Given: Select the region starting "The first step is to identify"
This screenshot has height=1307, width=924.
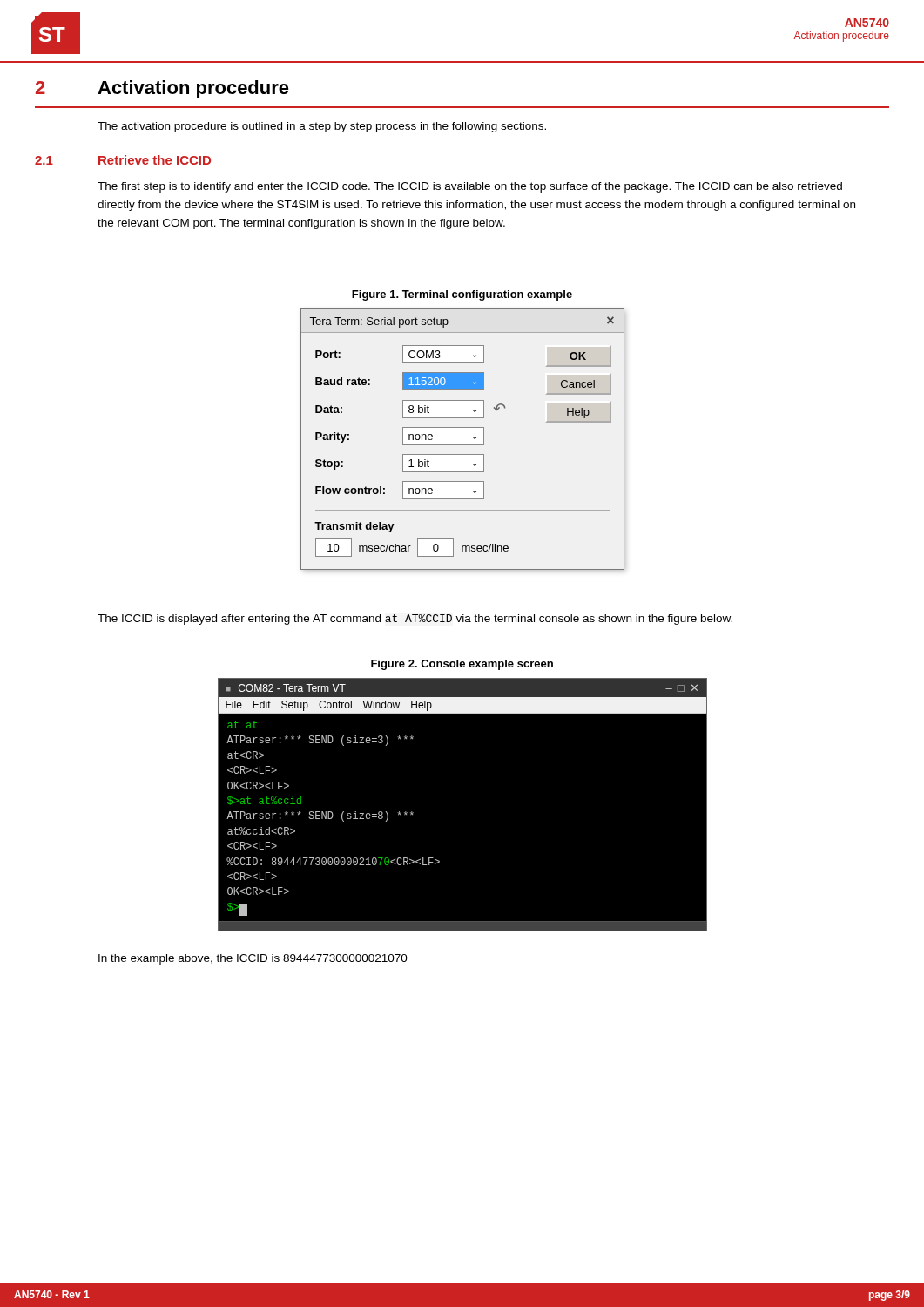Looking at the screenshot, I should point(477,204).
